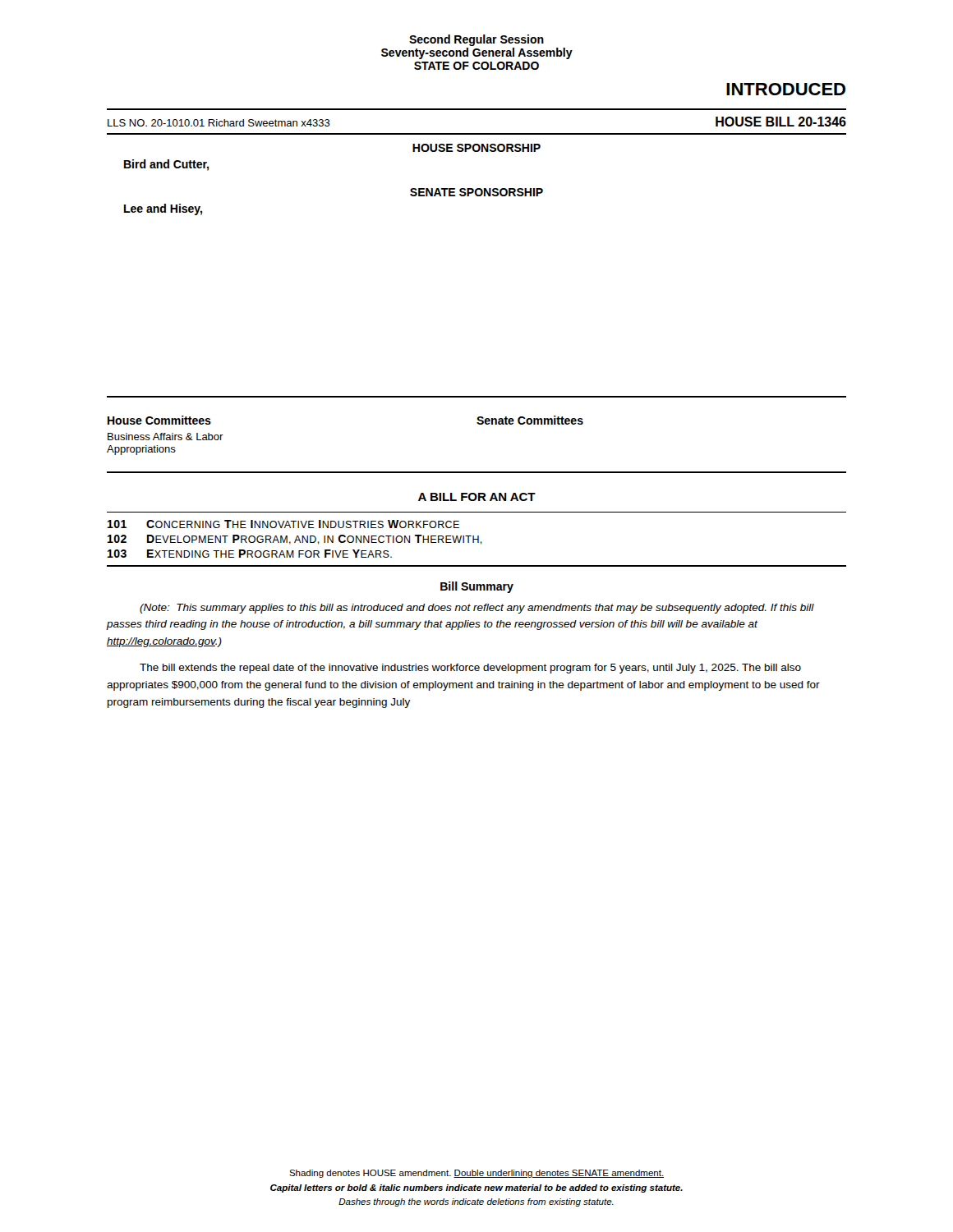
Task: Select the section header that says "Bill Summary"
Action: (x=476, y=586)
